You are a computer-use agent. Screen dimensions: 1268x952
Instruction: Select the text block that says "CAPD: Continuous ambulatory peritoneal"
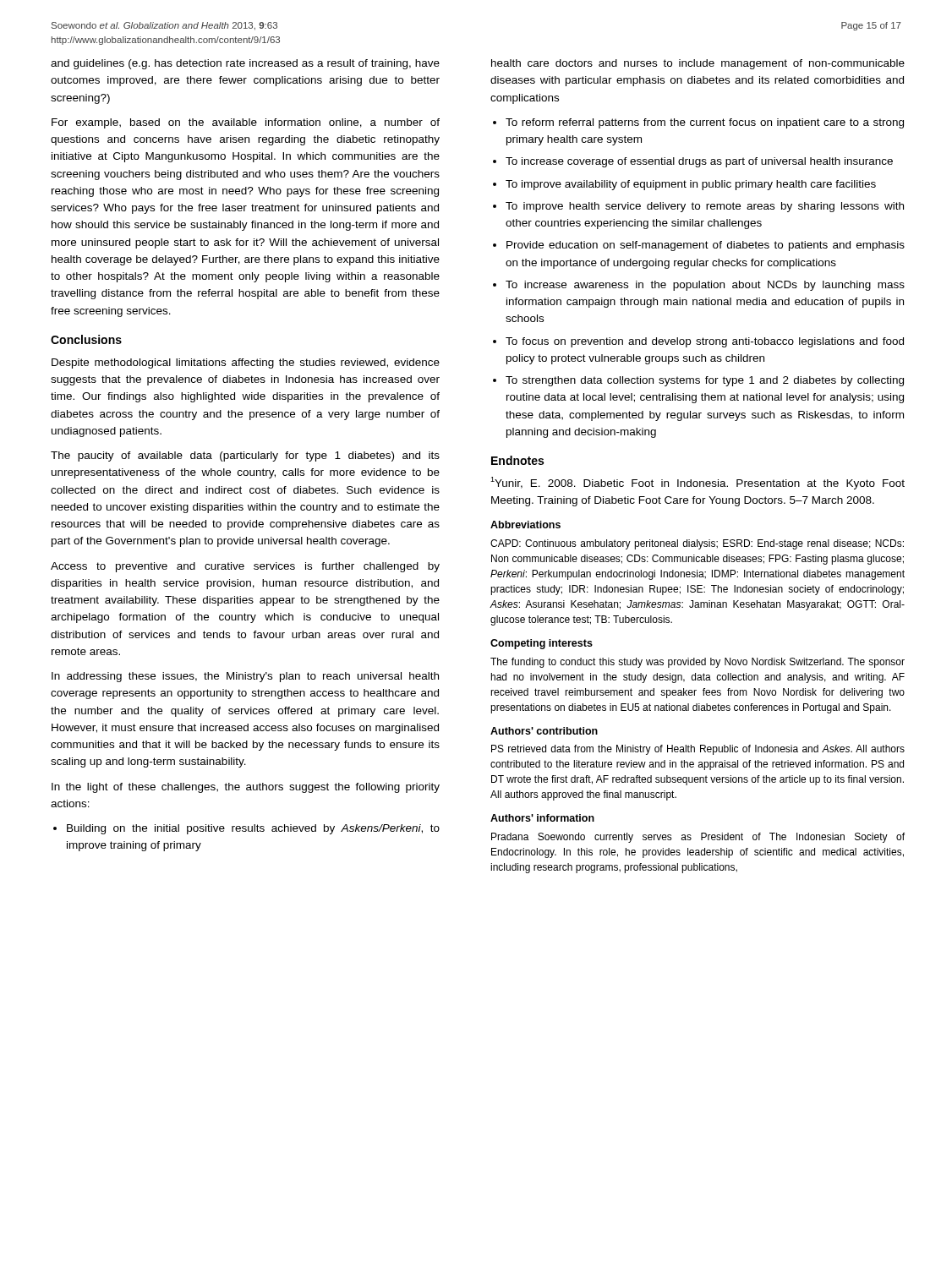click(x=698, y=581)
